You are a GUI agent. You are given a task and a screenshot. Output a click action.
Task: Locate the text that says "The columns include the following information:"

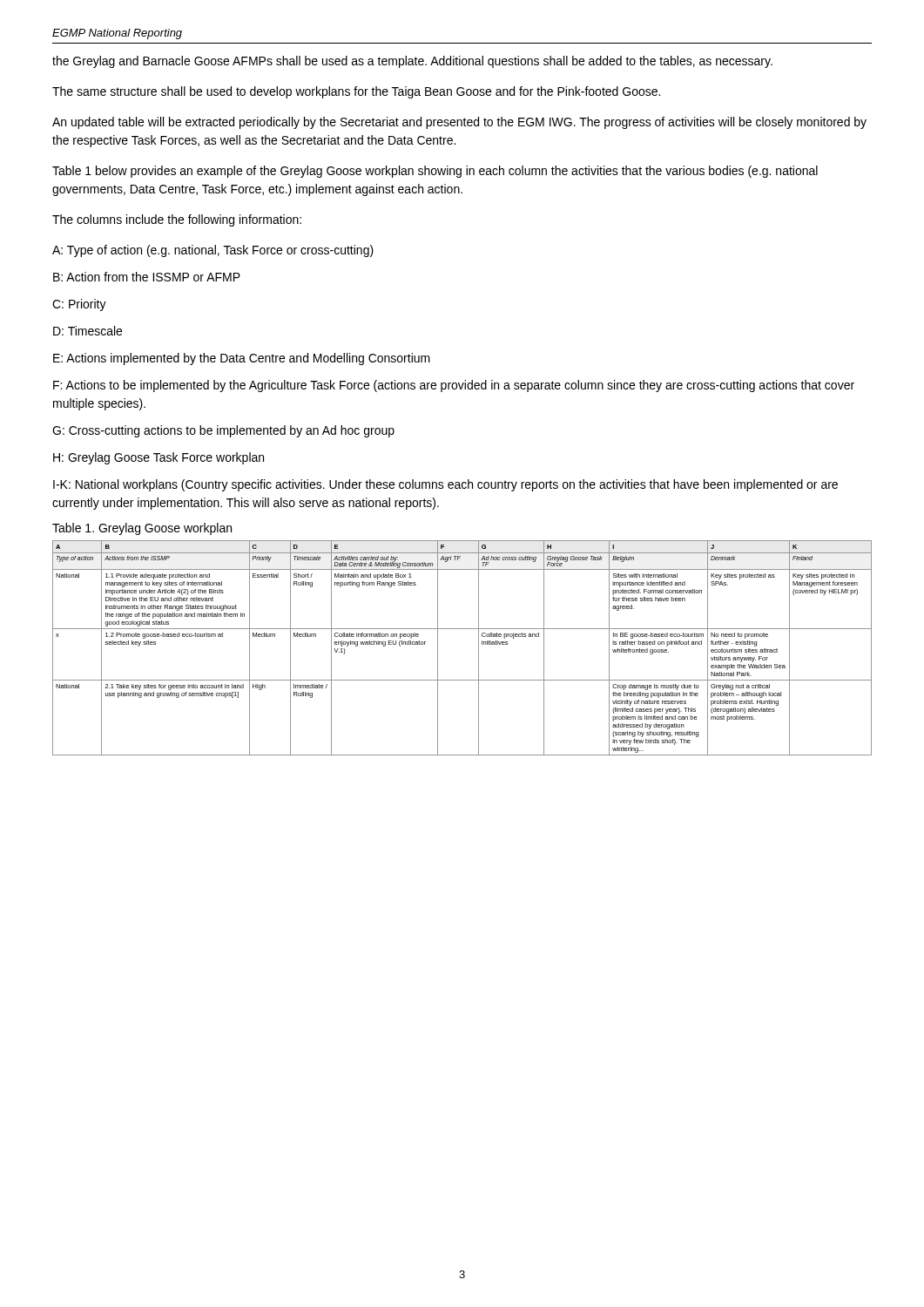(177, 220)
